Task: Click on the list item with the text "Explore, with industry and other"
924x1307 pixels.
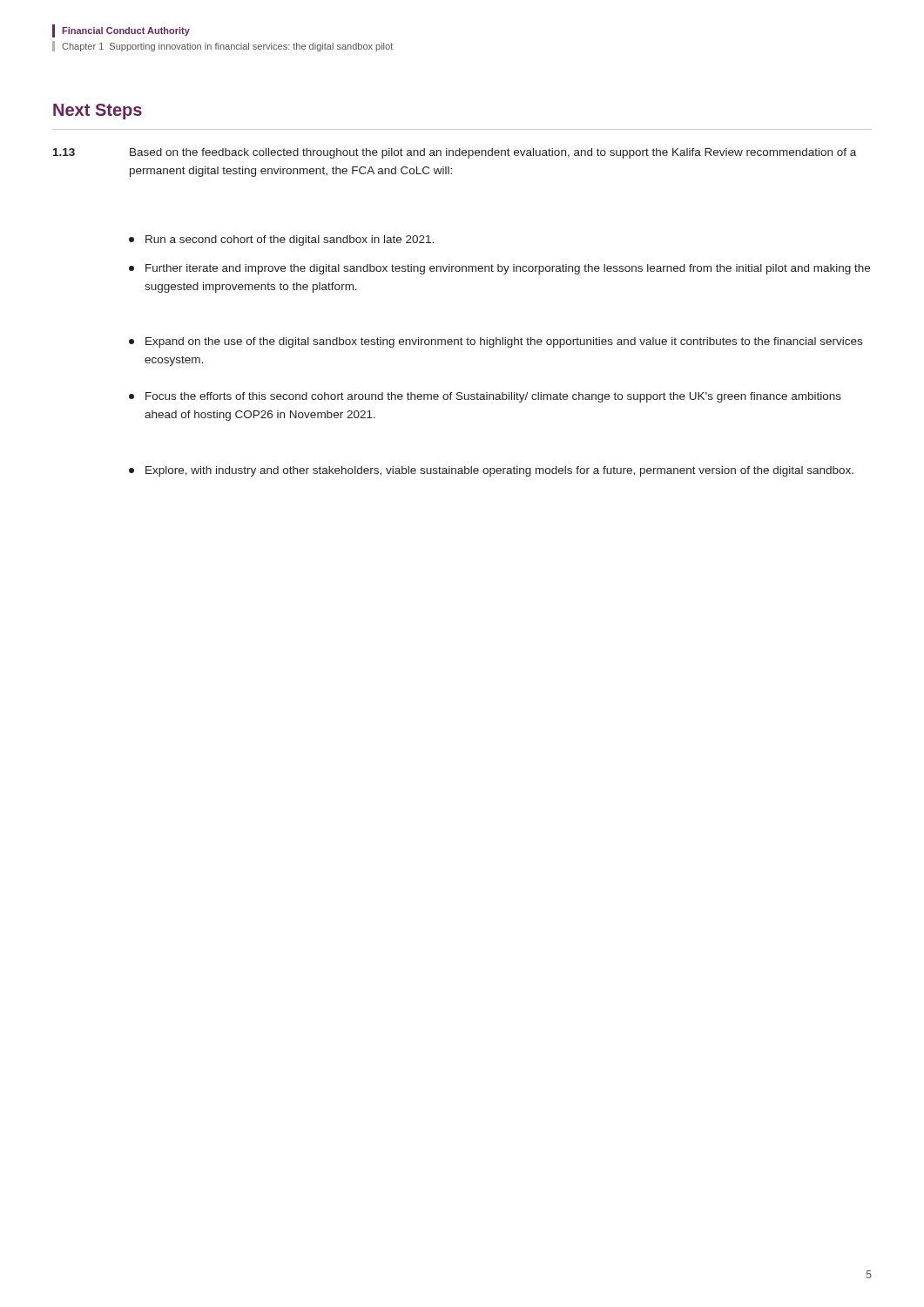Action: 492,471
